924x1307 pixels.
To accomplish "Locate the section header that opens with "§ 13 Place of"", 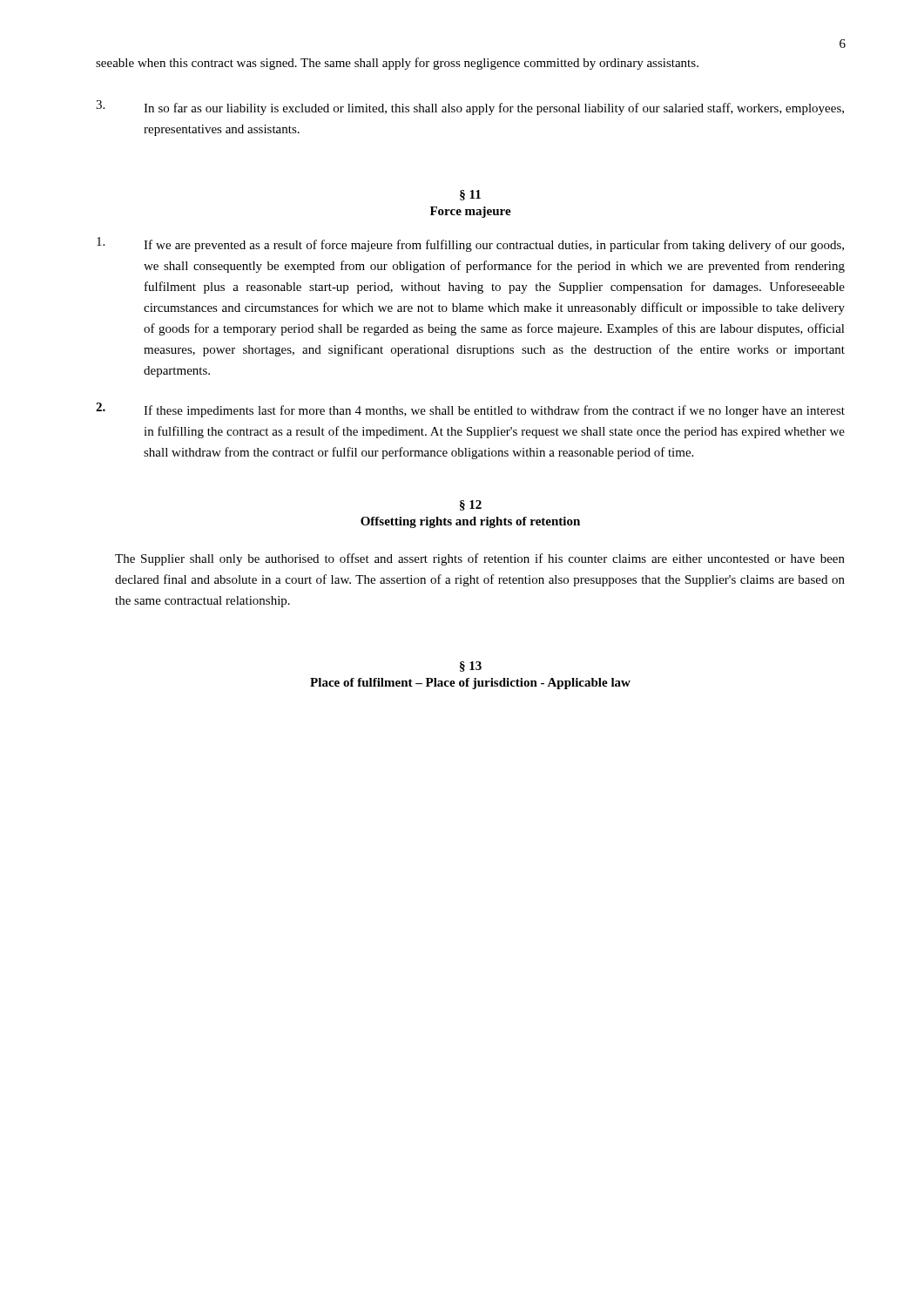I will [470, 674].
